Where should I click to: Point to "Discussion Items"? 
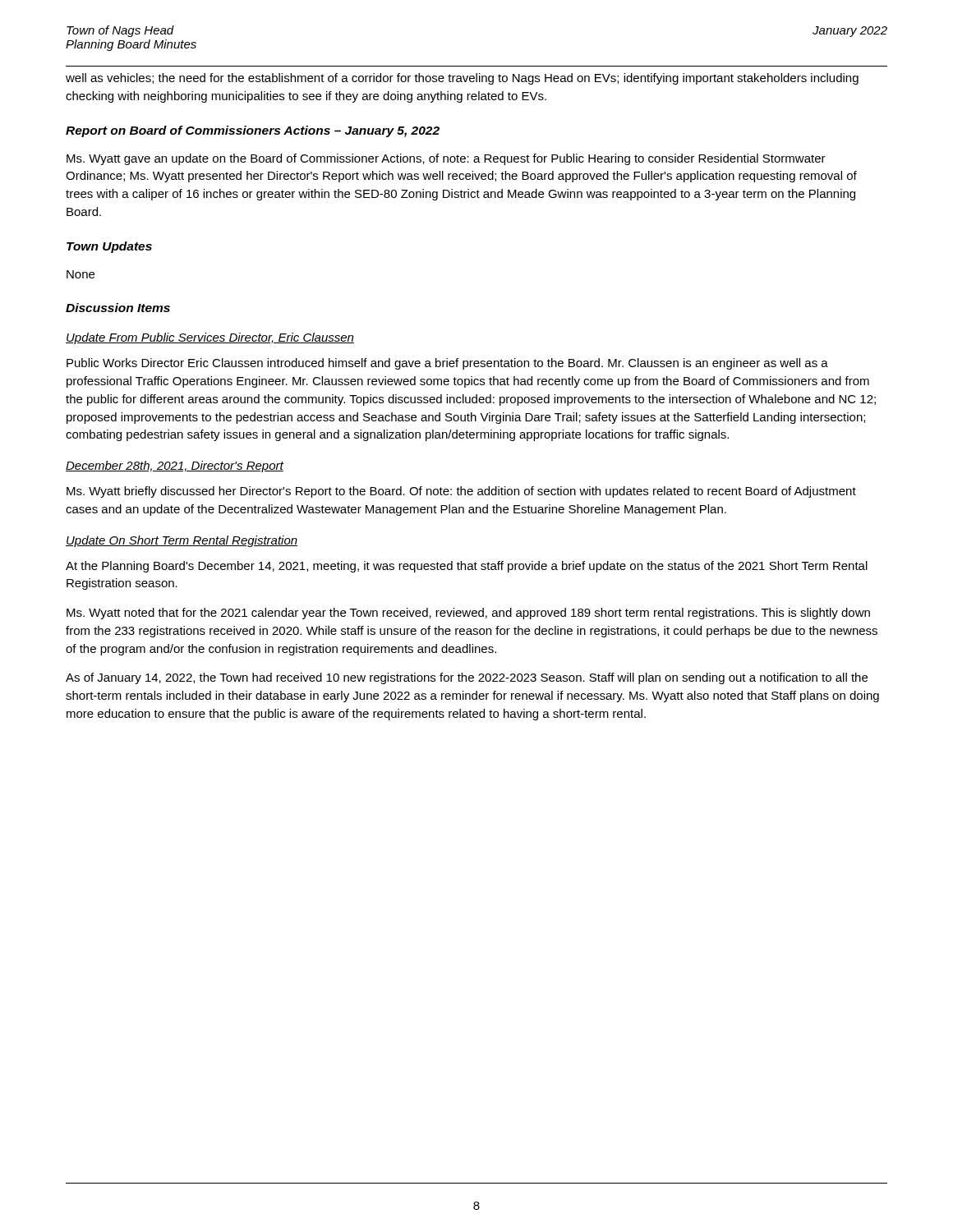click(118, 308)
